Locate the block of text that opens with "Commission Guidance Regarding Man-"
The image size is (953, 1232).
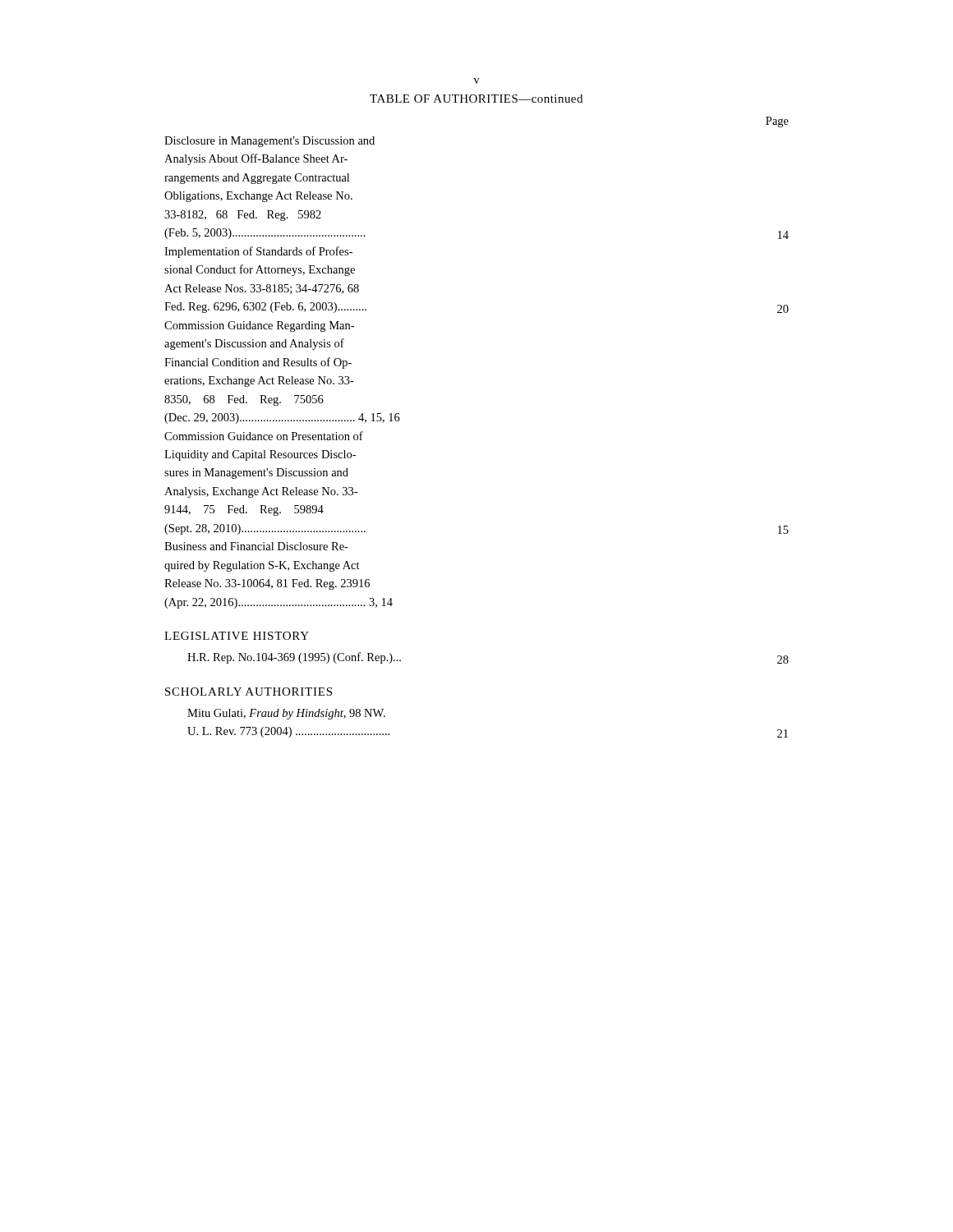[259, 326]
